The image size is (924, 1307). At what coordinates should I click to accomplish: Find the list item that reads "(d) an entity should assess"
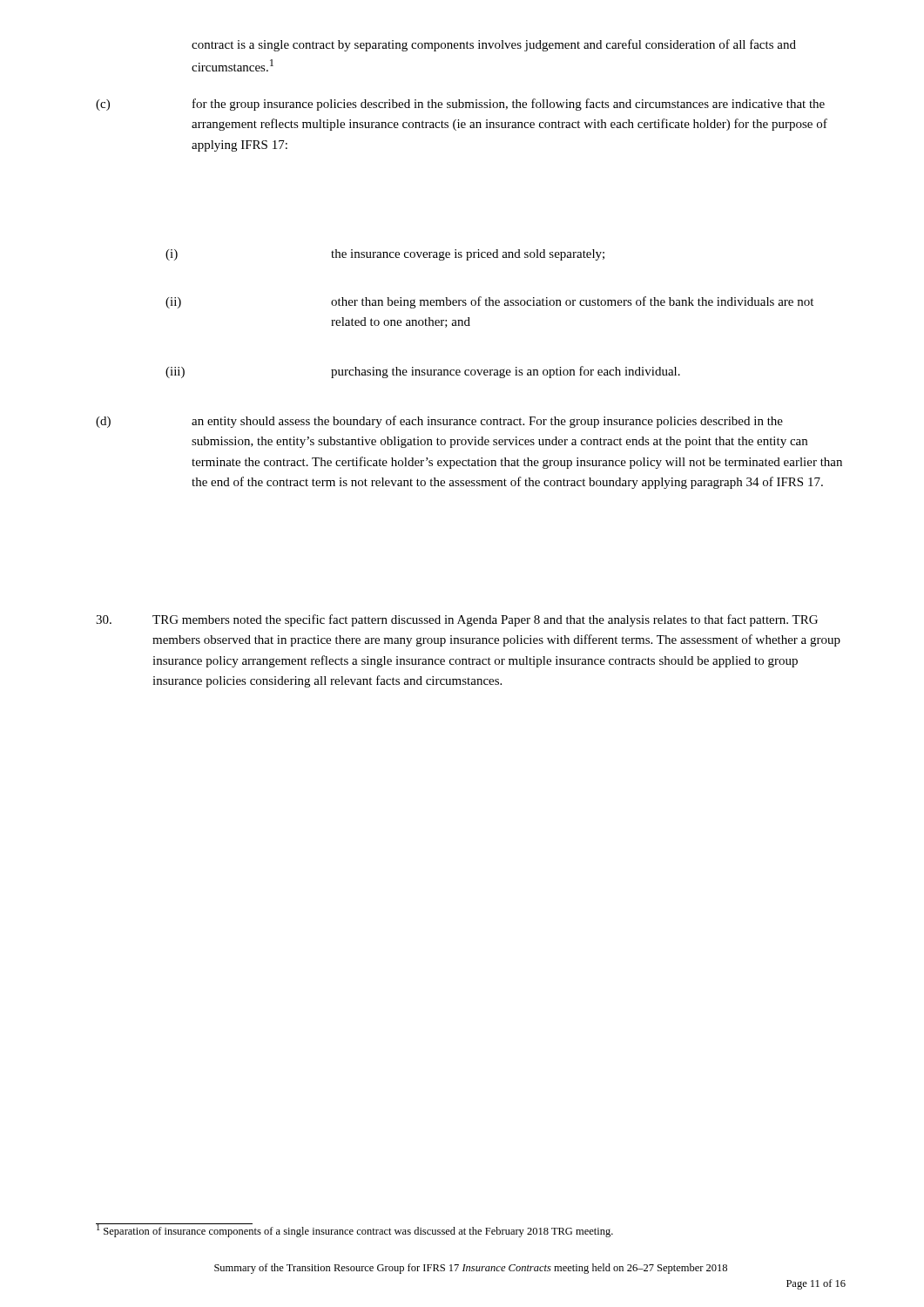click(x=471, y=452)
